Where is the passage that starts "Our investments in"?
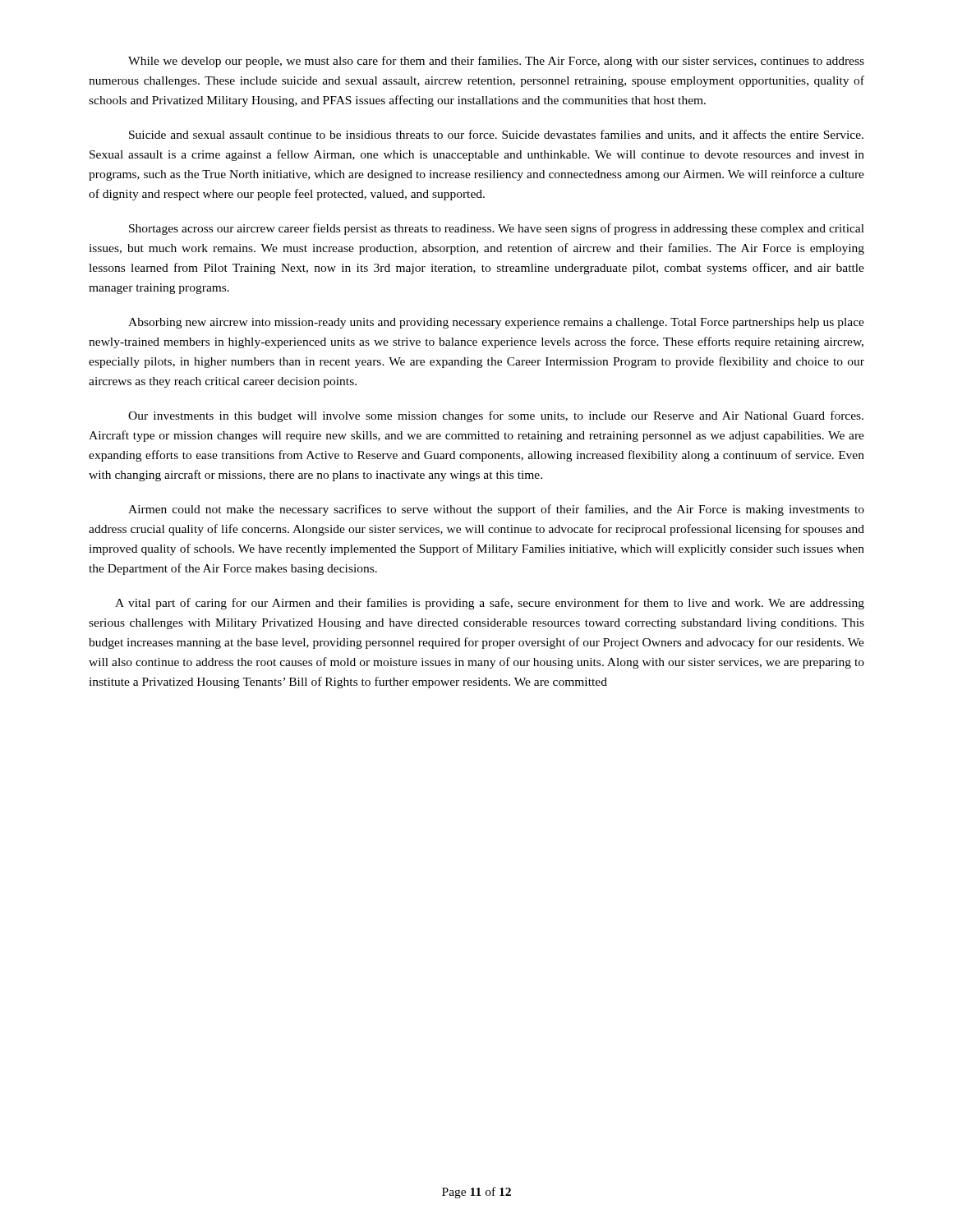The height and width of the screenshot is (1232, 953). (476, 445)
